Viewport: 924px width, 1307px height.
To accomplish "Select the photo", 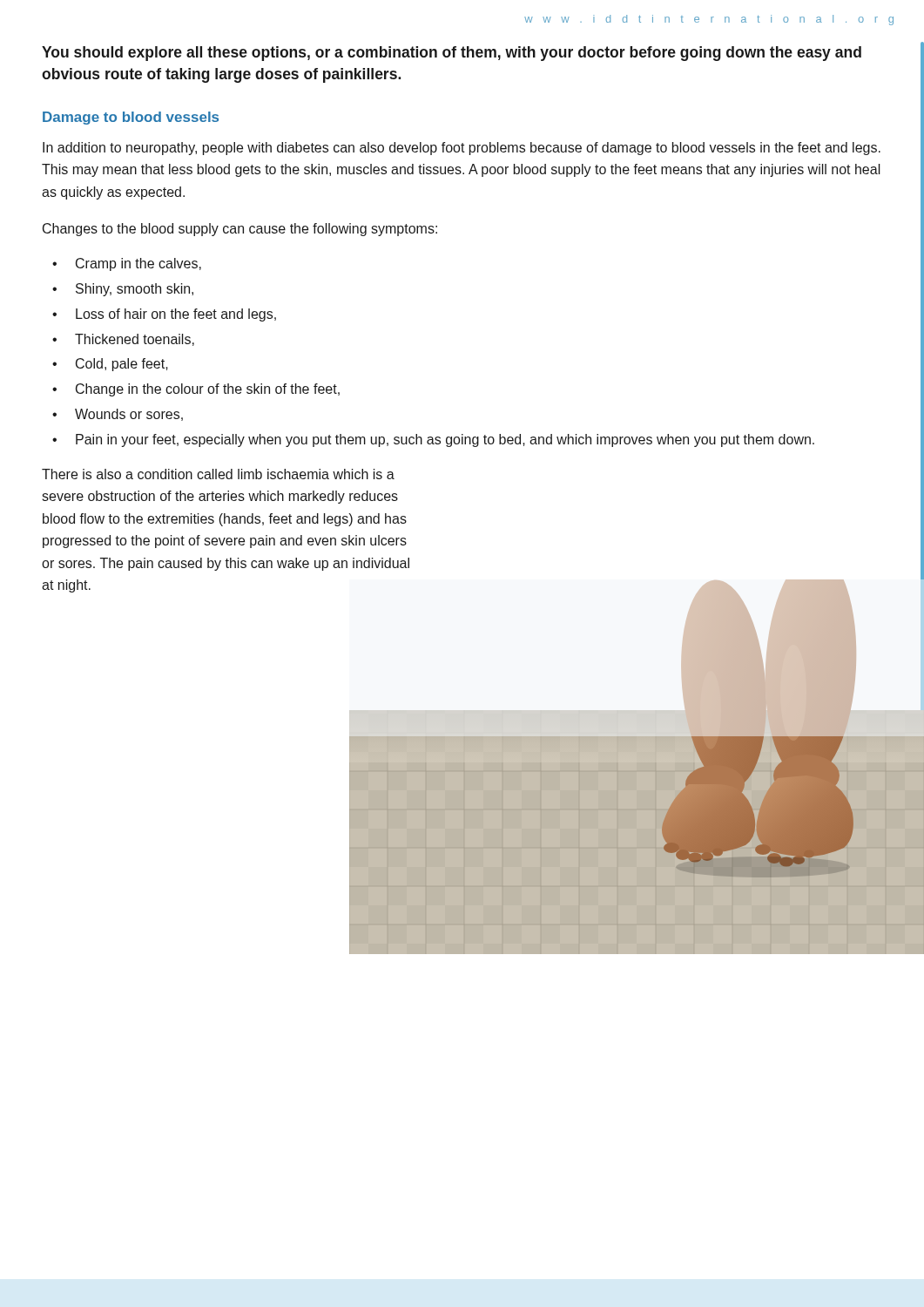I will click(x=637, y=767).
